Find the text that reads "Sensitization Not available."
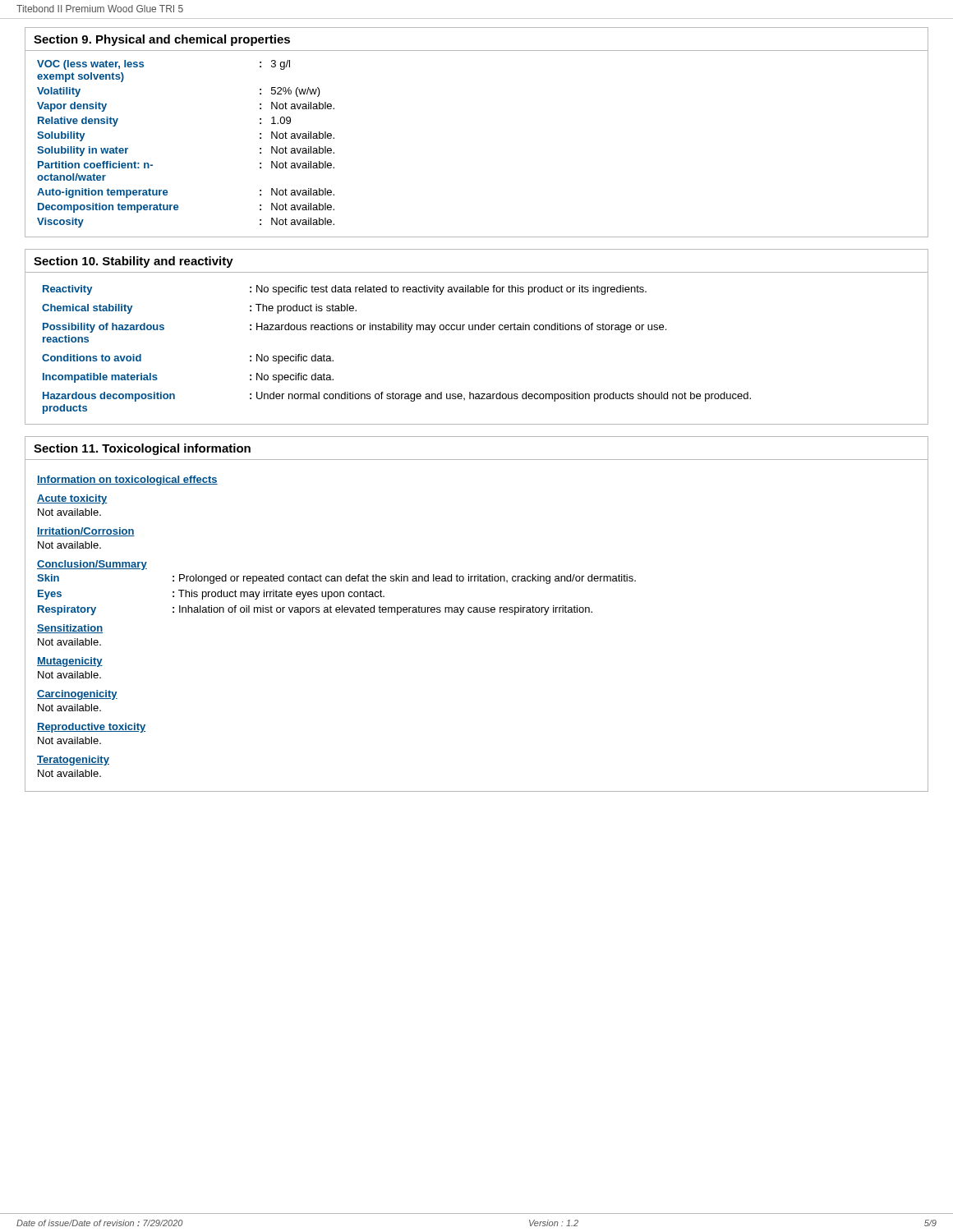 tap(70, 629)
